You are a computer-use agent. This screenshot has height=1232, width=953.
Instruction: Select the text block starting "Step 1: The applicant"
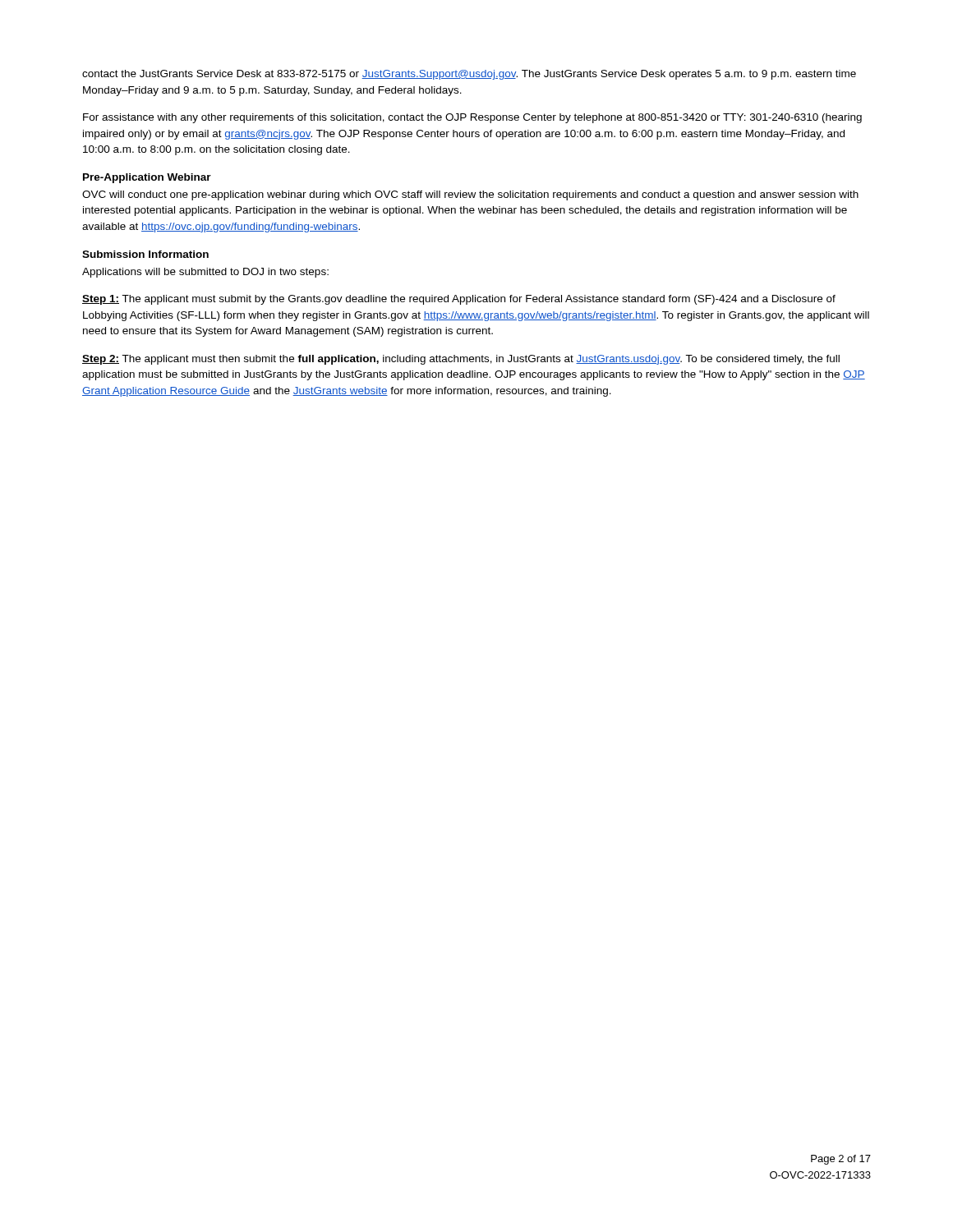(476, 315)
